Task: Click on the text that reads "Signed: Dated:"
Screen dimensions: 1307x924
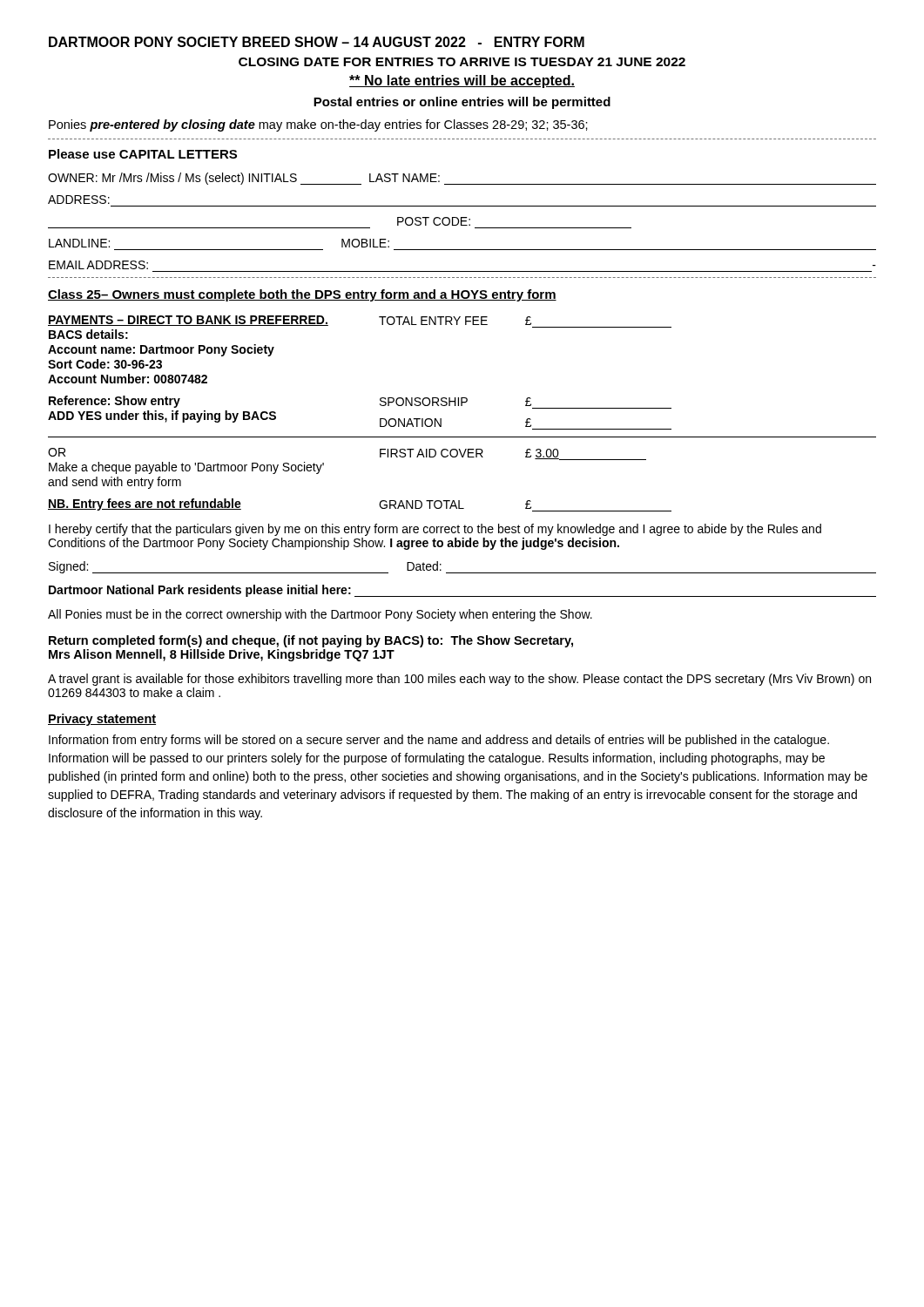Action: pos(462,566)
